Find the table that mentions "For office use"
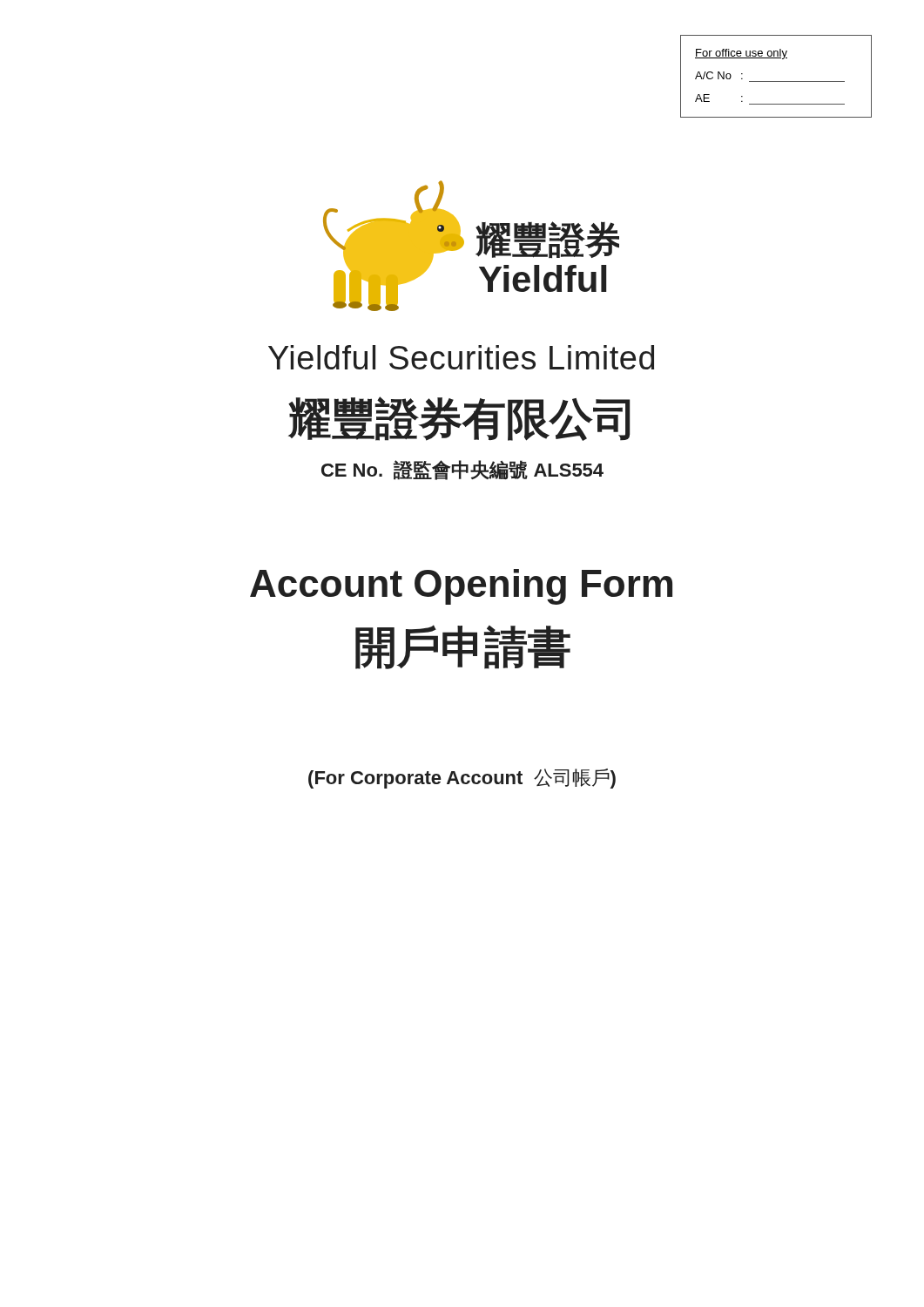This screenshot has width=924, height=1307. click(x=776, y=76)
